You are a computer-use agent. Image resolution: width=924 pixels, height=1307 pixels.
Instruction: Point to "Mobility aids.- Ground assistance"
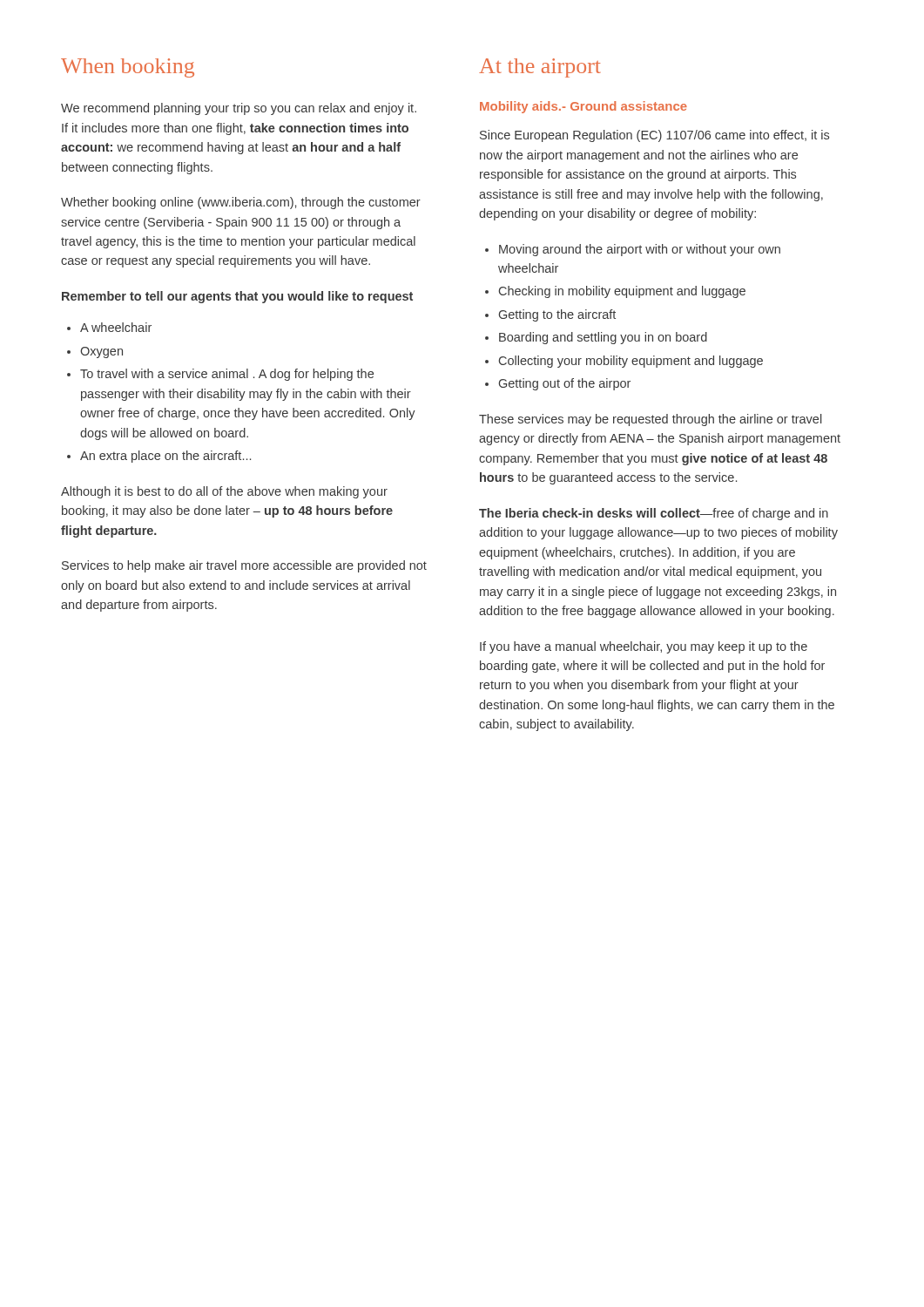coord(583,106)
